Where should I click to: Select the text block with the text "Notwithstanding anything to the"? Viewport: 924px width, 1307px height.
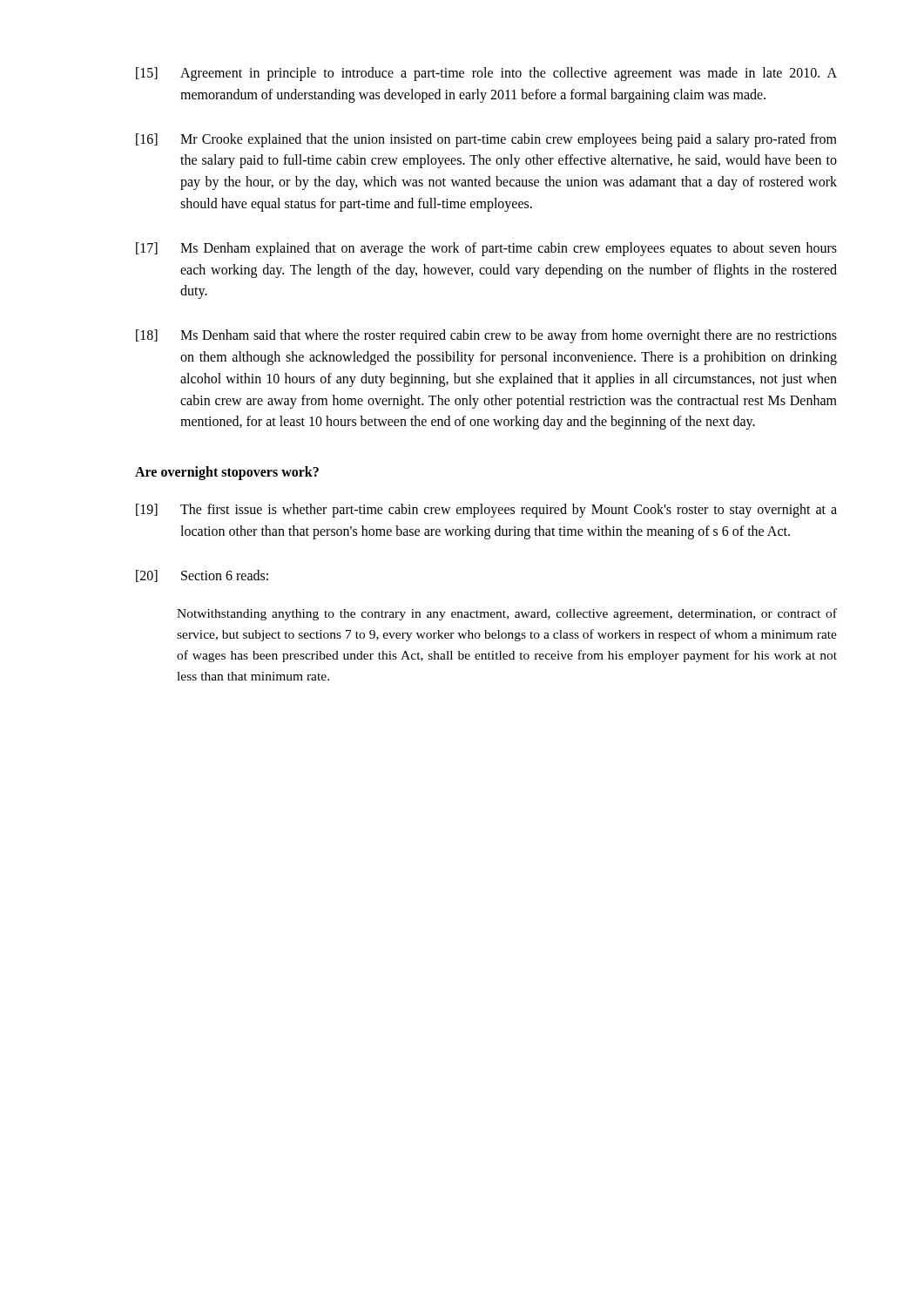(x=507, y=644)
